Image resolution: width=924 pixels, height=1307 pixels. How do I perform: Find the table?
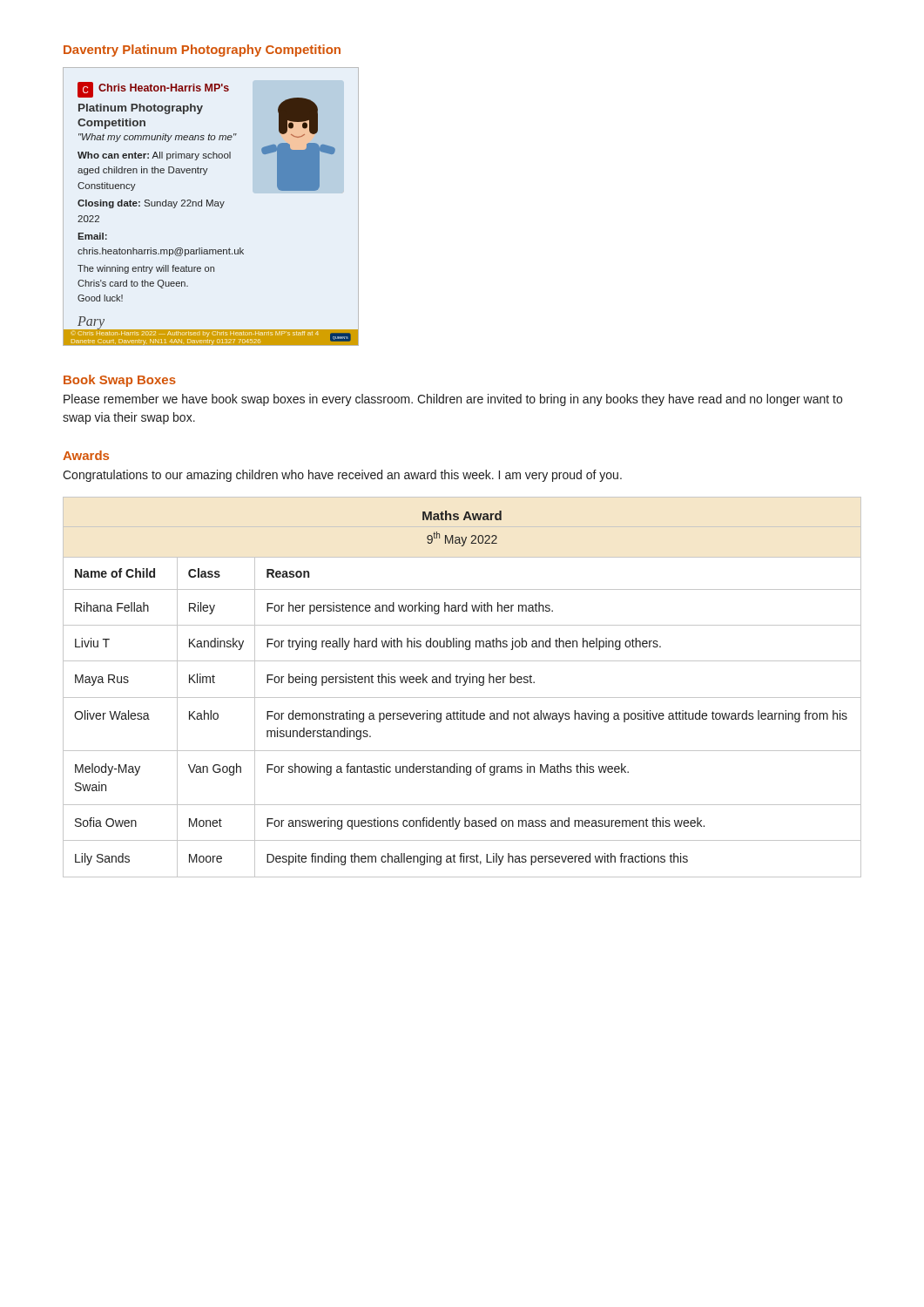[462, 687]
